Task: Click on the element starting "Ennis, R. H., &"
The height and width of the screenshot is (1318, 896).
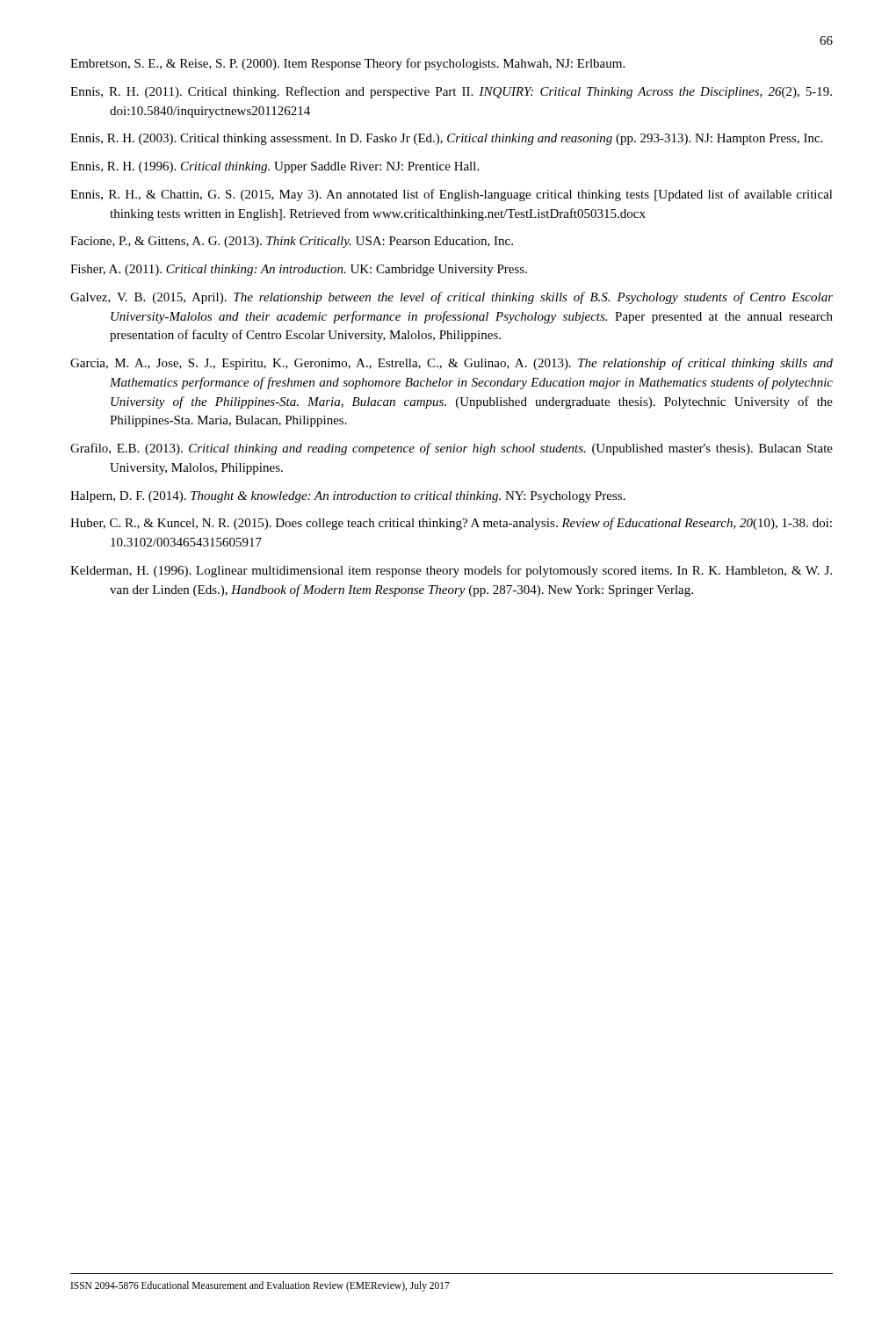Action: pos(451,203)
